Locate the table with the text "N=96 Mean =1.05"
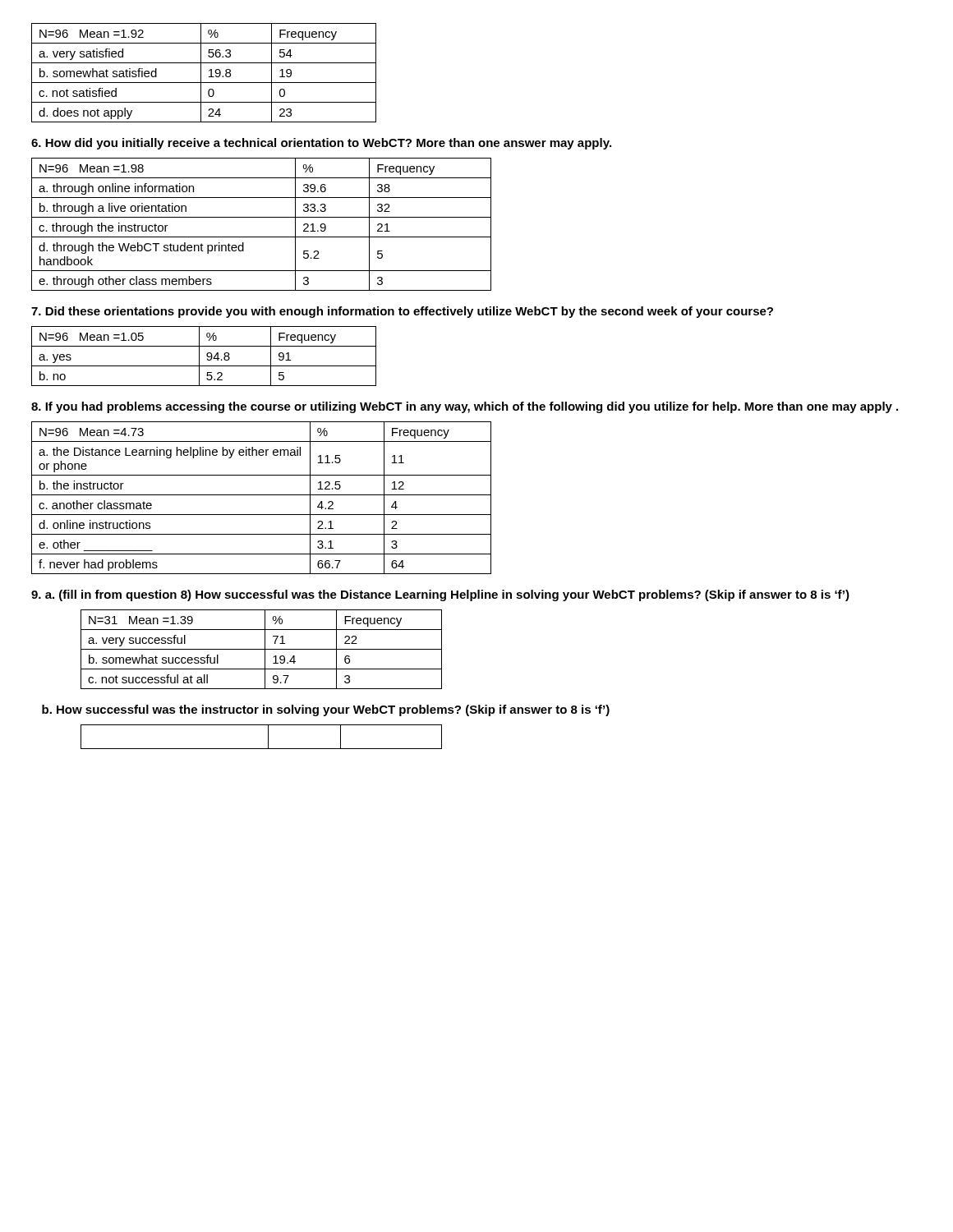 [476, 356]
